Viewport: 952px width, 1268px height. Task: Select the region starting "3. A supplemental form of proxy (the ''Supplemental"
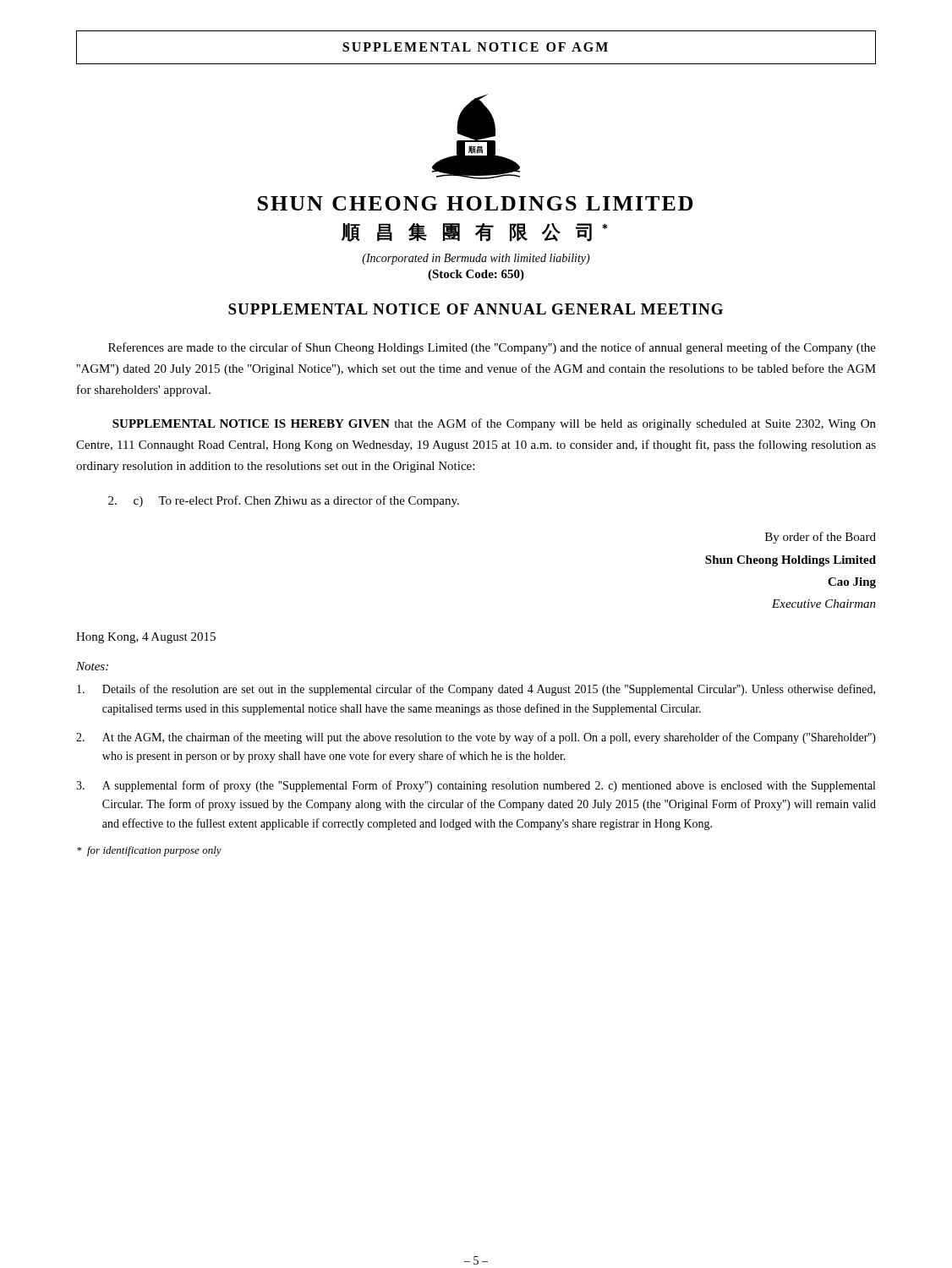point(476,805)
